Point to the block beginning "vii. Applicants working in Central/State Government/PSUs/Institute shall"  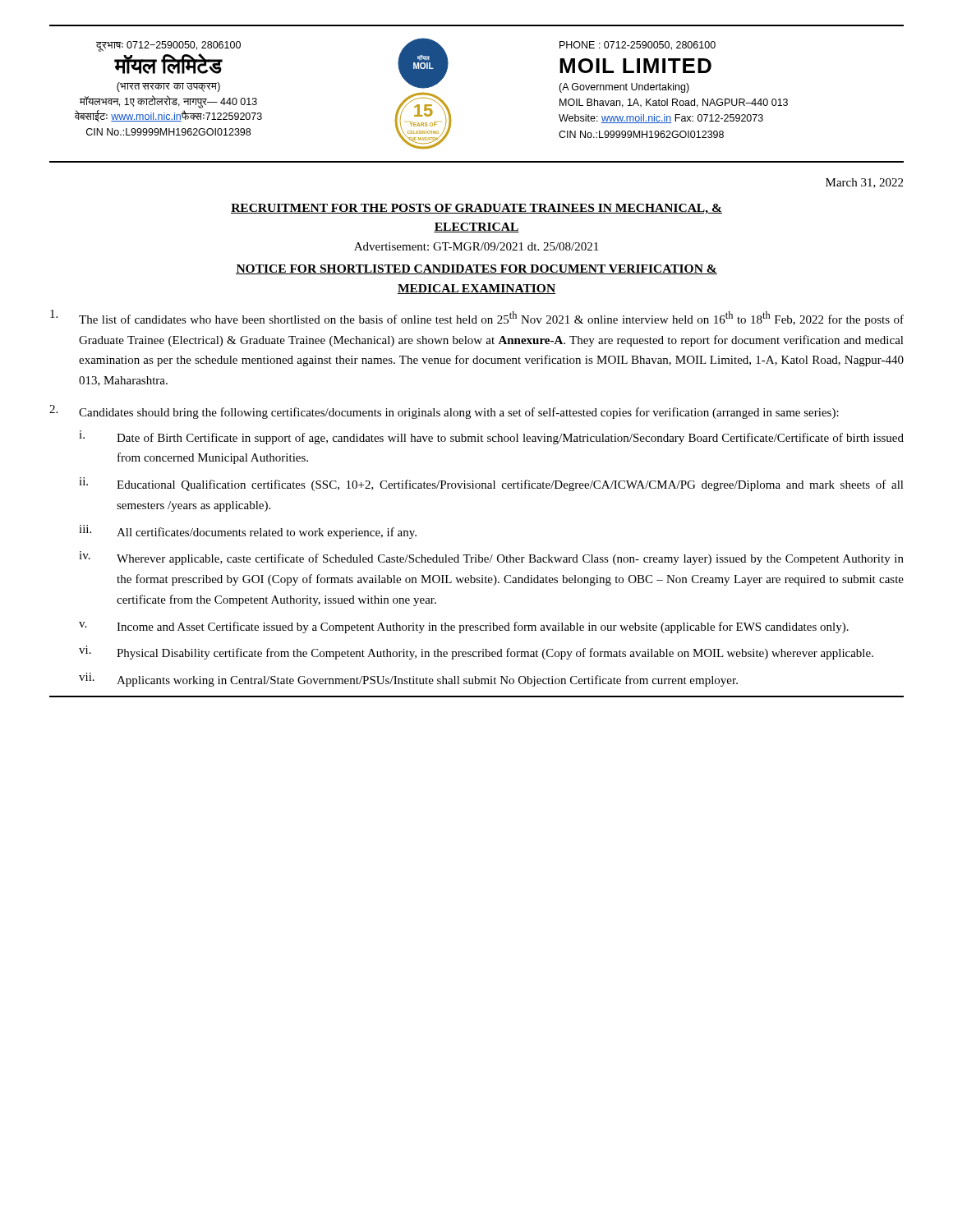click(x=491, y=680)
